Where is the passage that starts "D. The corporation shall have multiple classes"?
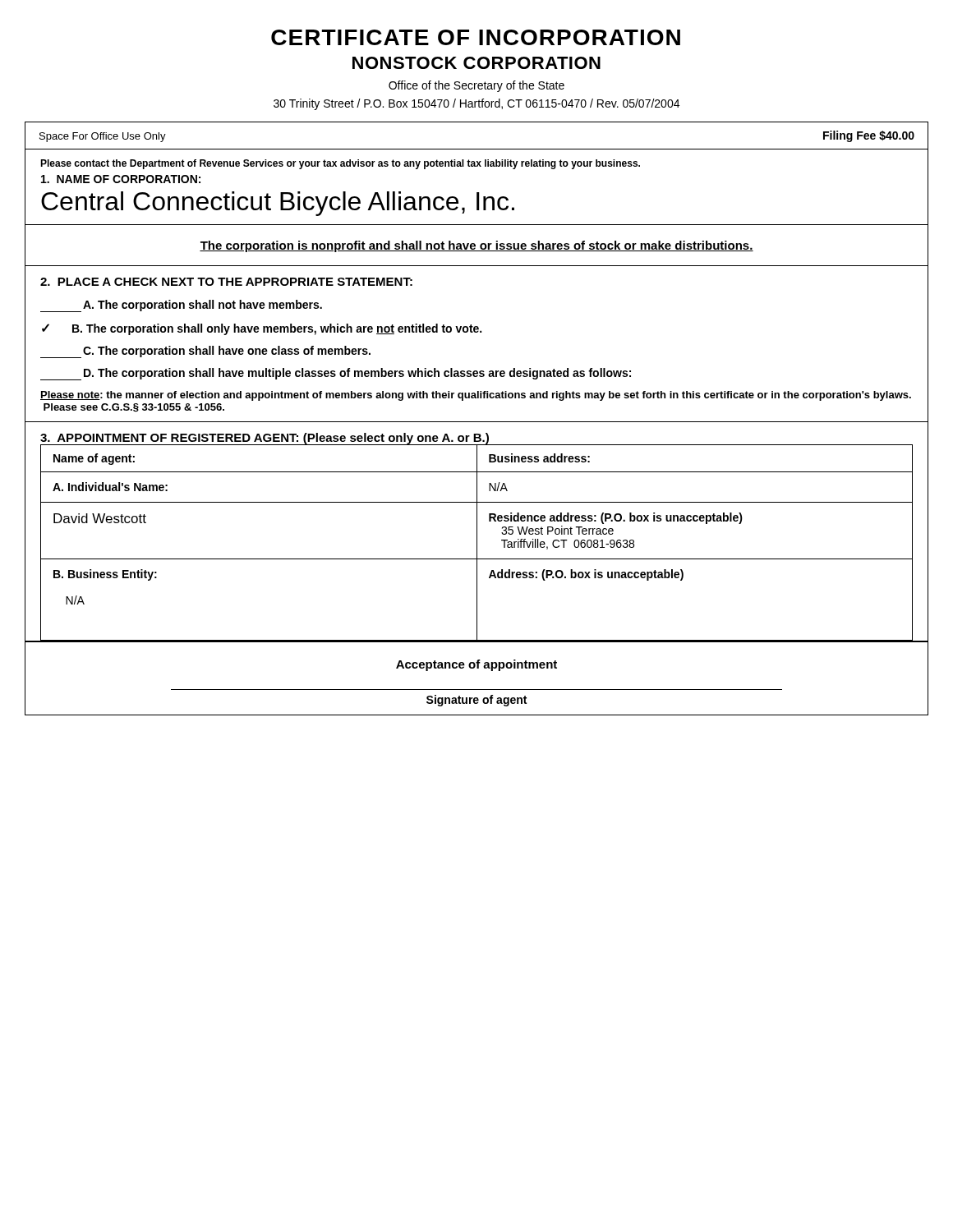 click(336, 373)
